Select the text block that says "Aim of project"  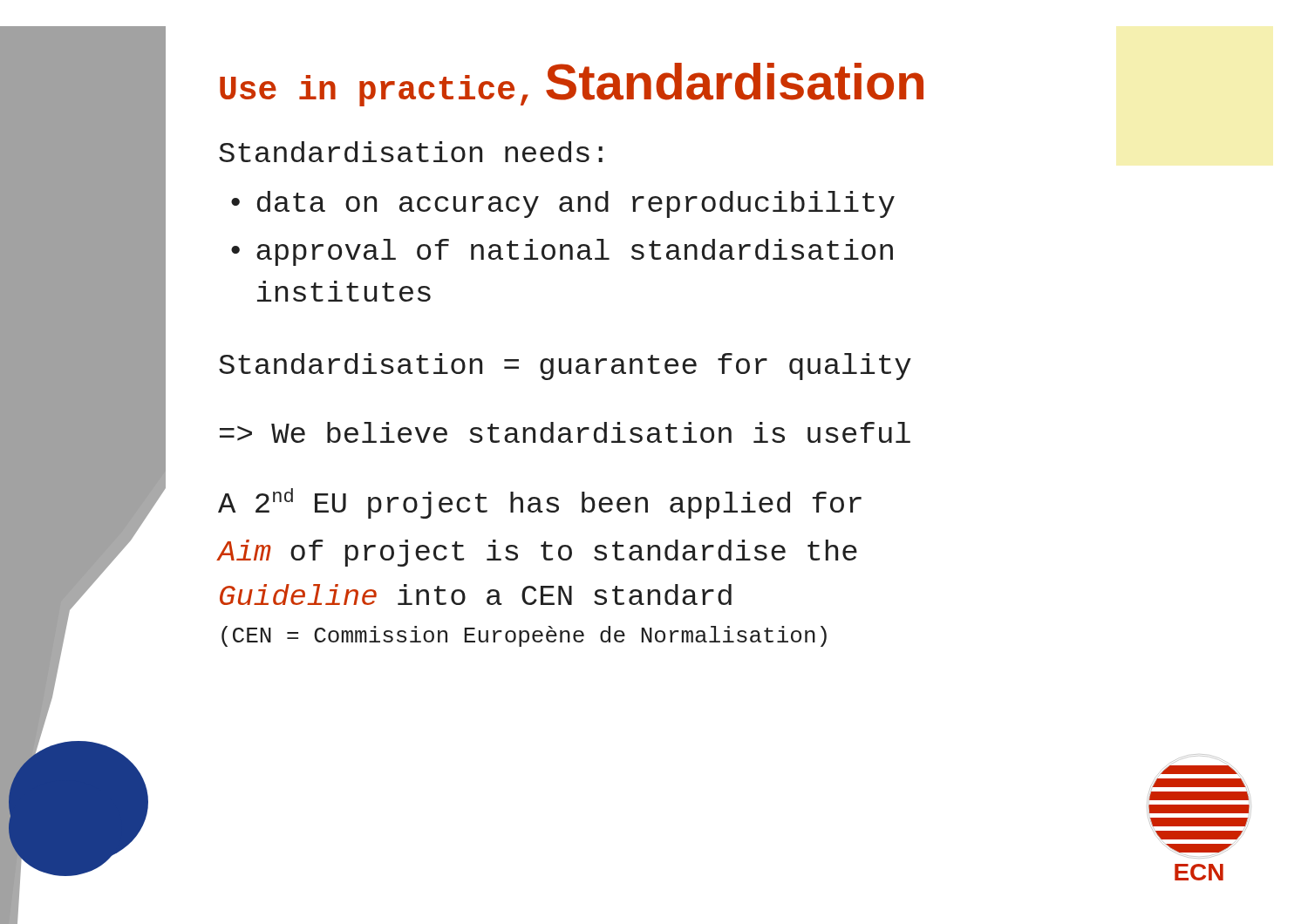pos(538,575)
